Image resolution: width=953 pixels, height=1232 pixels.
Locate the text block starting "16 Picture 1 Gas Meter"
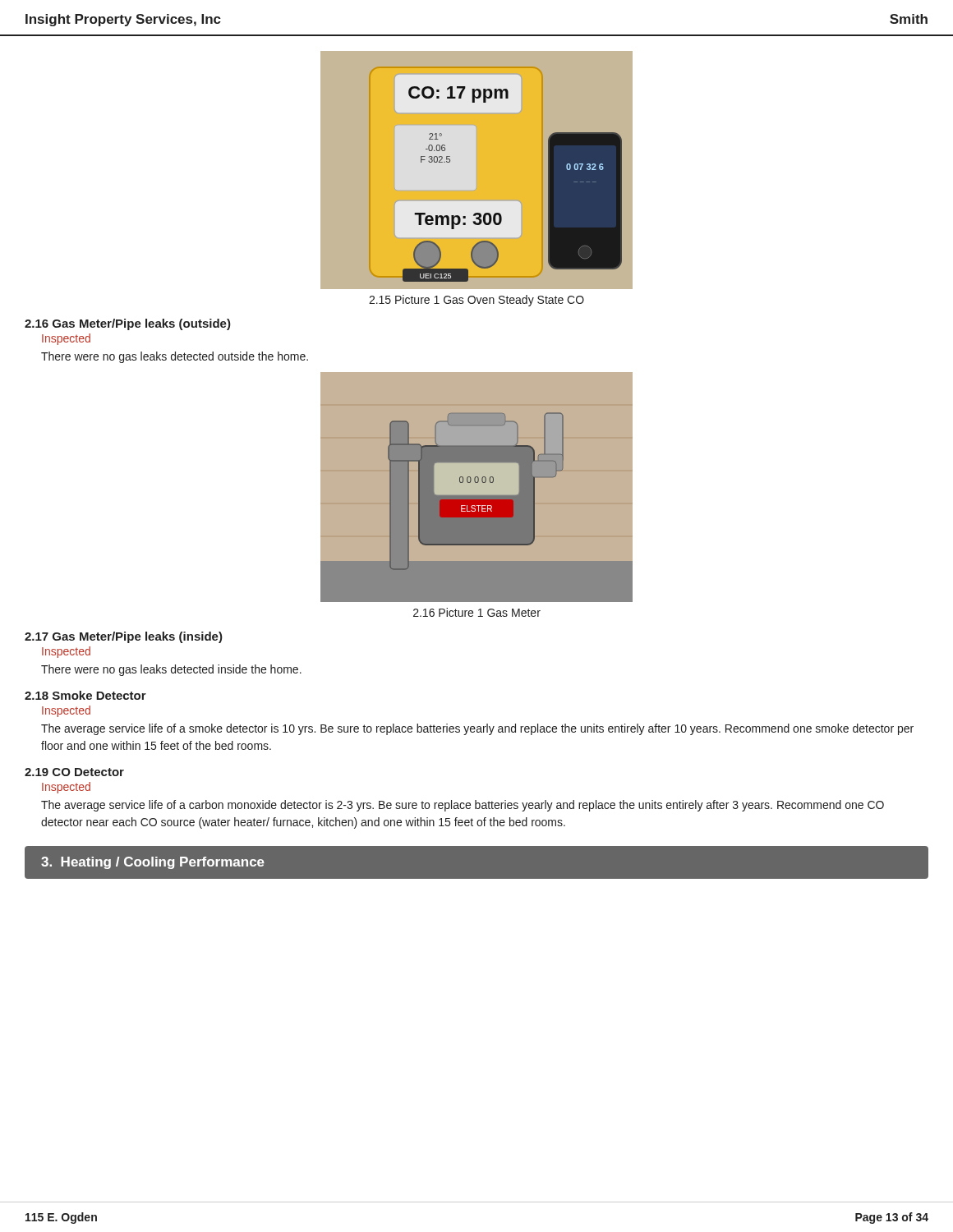(476, 613)
